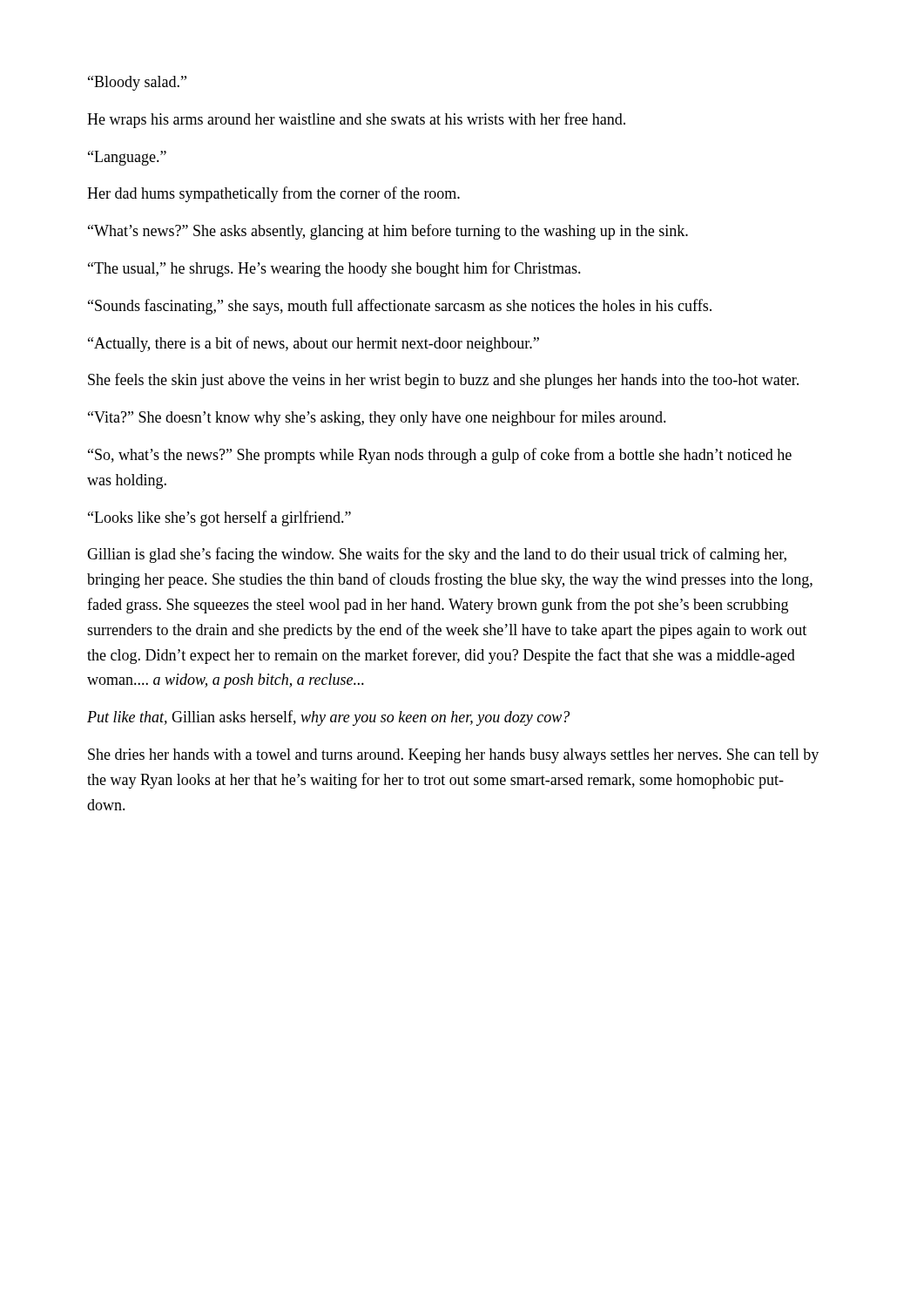The height and width of the screenshot is (1307, 924).
Task: Locate the text containing "“Bloody salad.”"
Action: tap(137, 82)
